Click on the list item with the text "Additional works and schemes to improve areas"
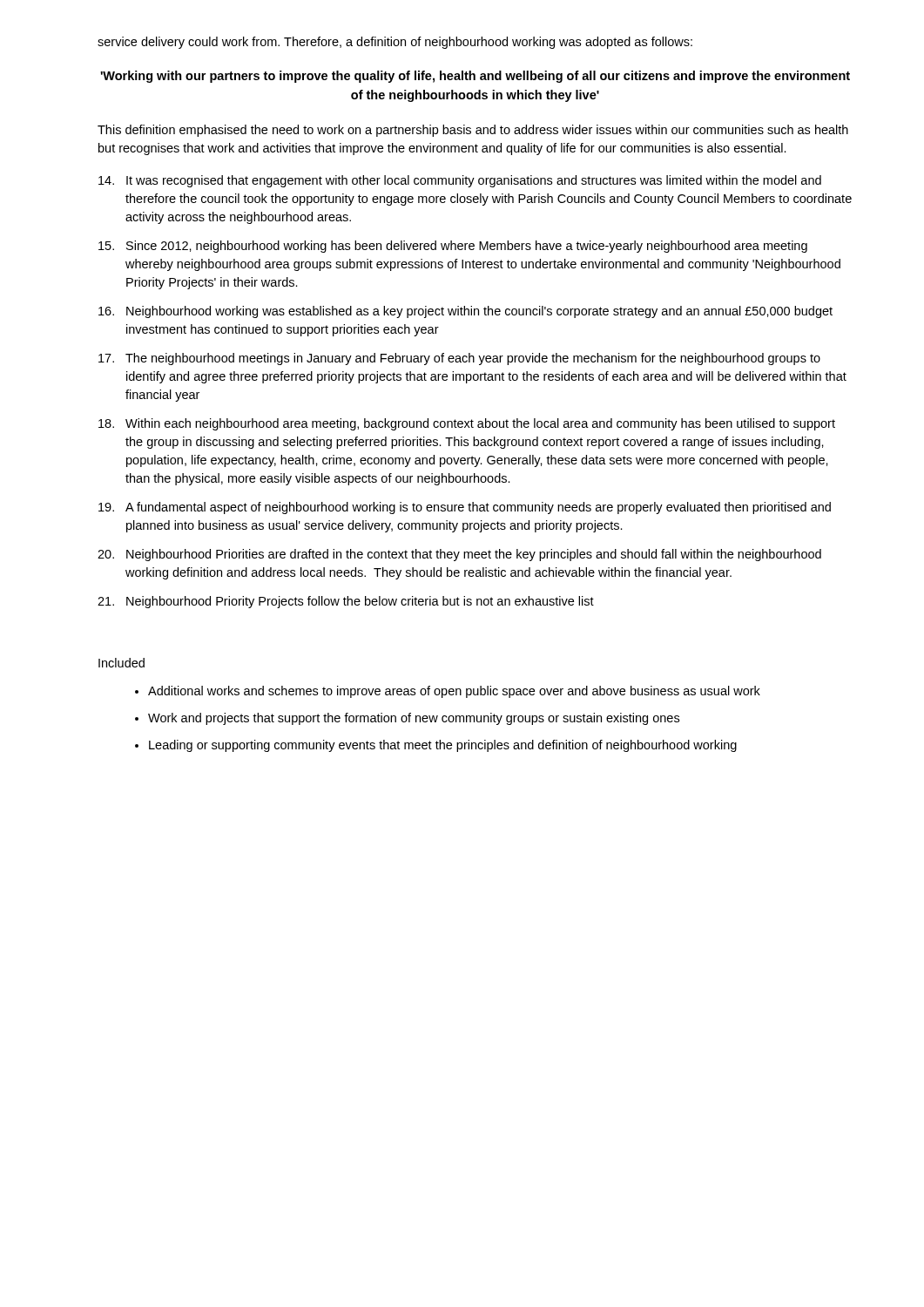 [454, 691]
